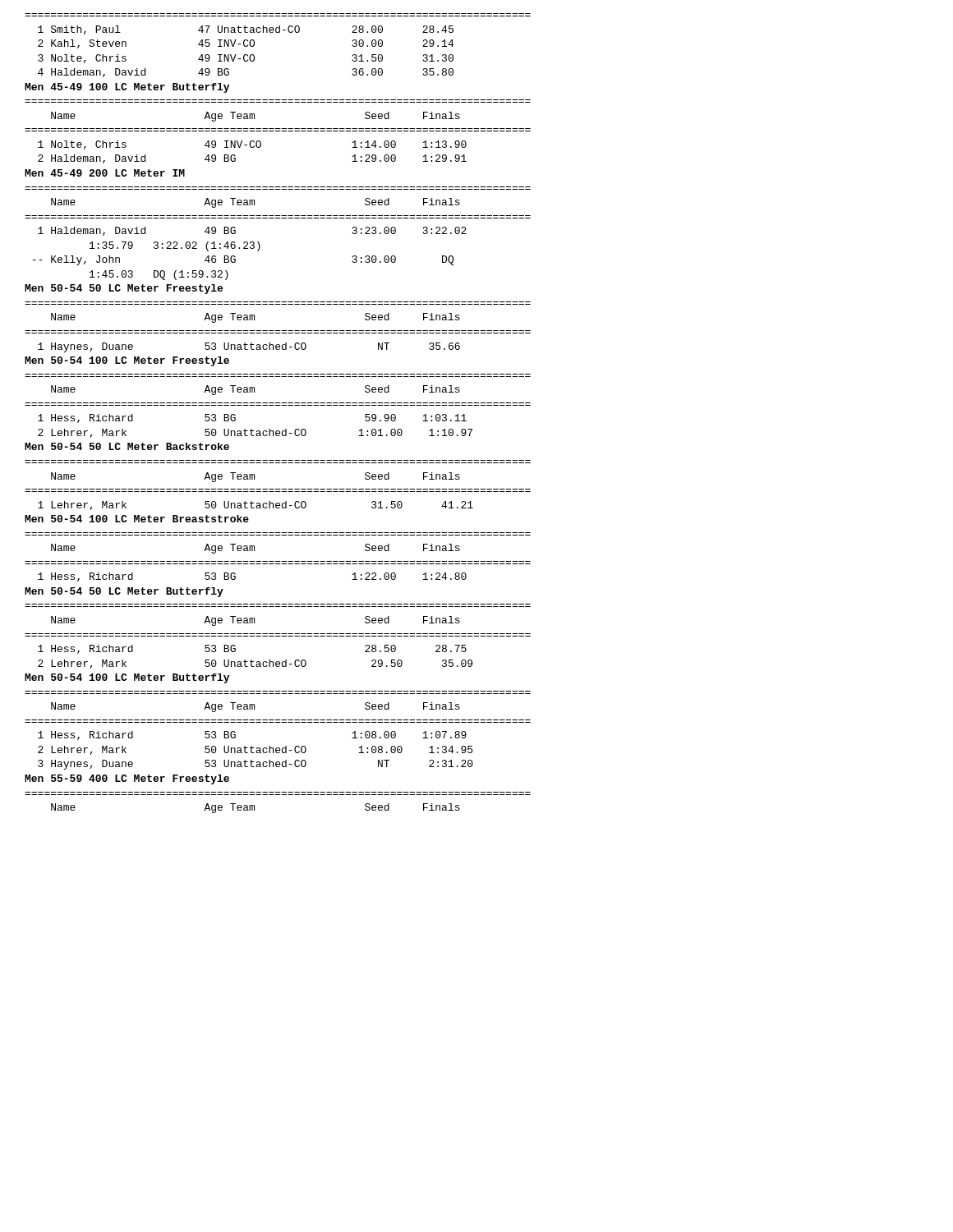The width and height of the screenshot is (953, 1232).
Task: Point to "Men 45-49 100 LC Meter Butterfly"
Action: pyautogui.click(x=476, y=88)
